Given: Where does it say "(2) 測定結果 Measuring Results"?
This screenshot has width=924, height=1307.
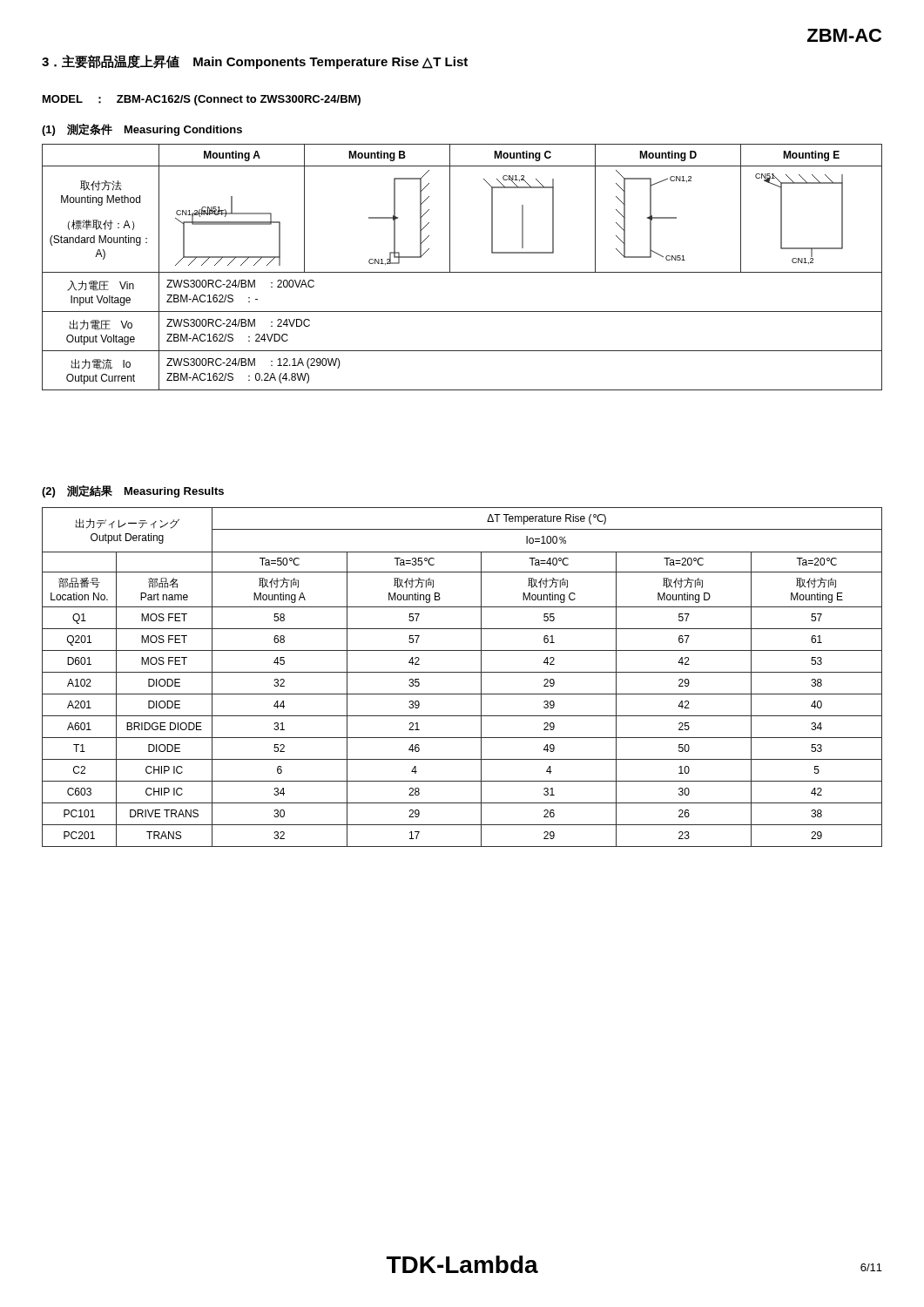Looking at the screenshot, I should [133, 491].
